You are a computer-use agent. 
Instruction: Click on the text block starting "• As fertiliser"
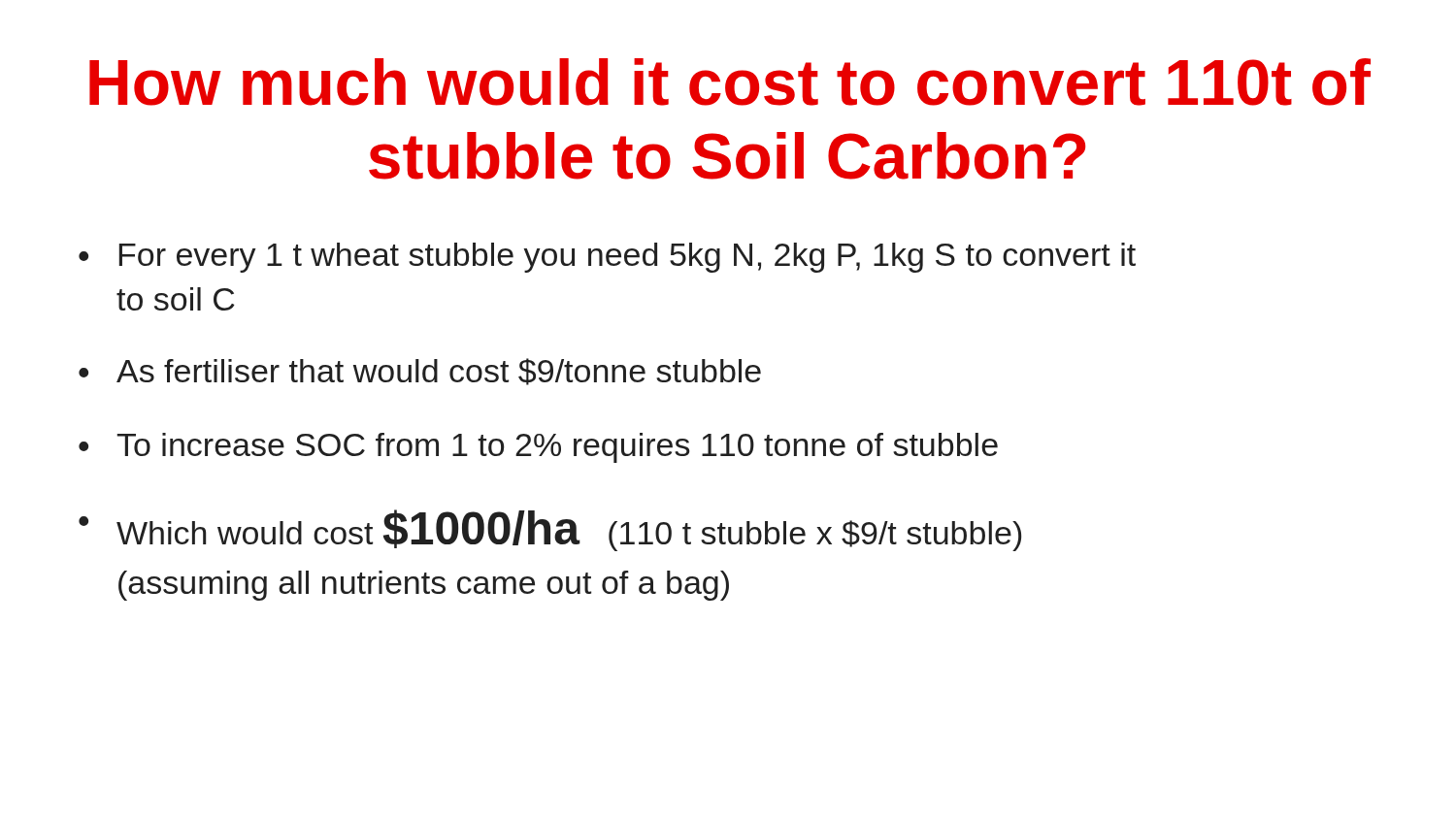[x=728, y=372]
